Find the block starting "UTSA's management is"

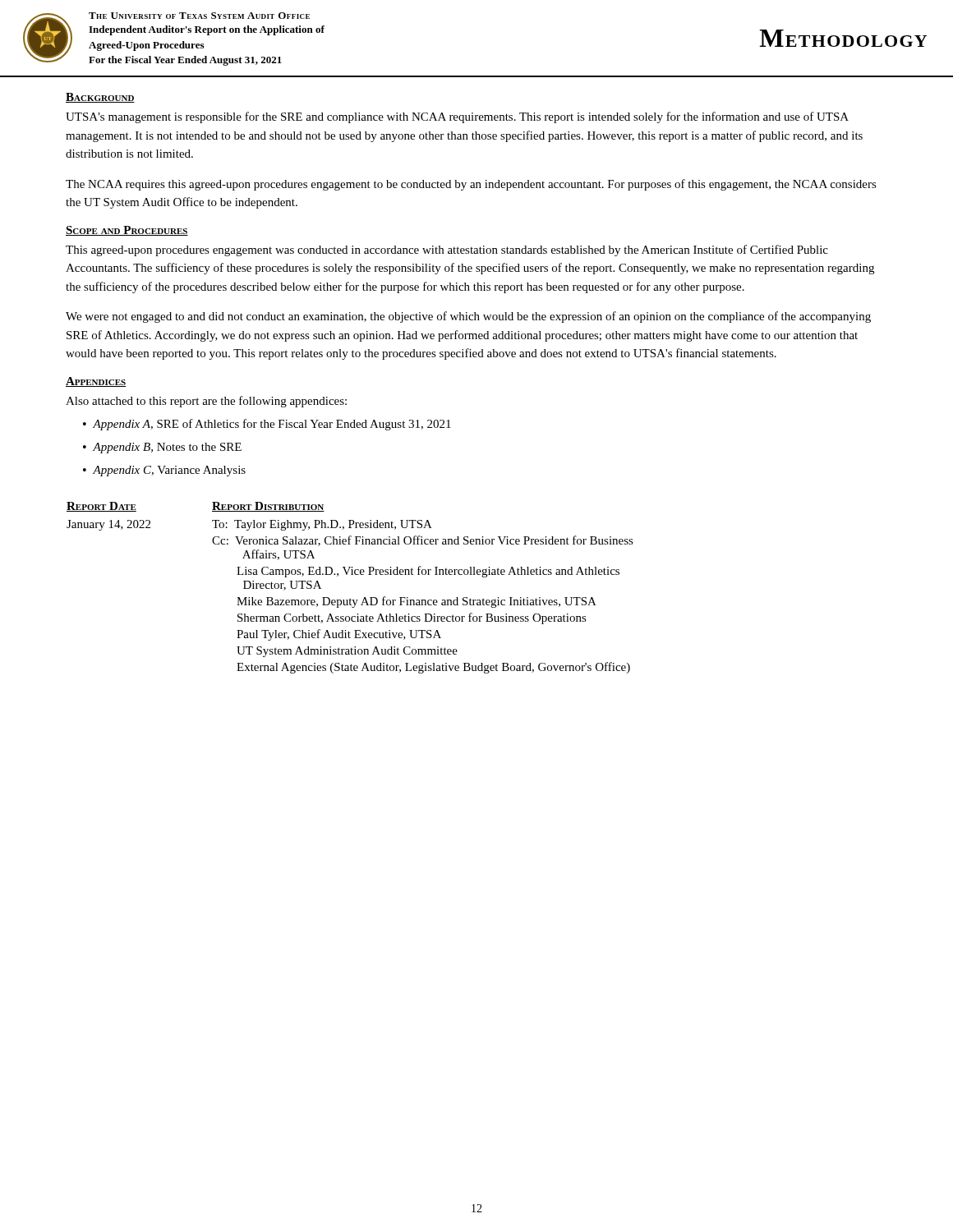tap(464, 135)
